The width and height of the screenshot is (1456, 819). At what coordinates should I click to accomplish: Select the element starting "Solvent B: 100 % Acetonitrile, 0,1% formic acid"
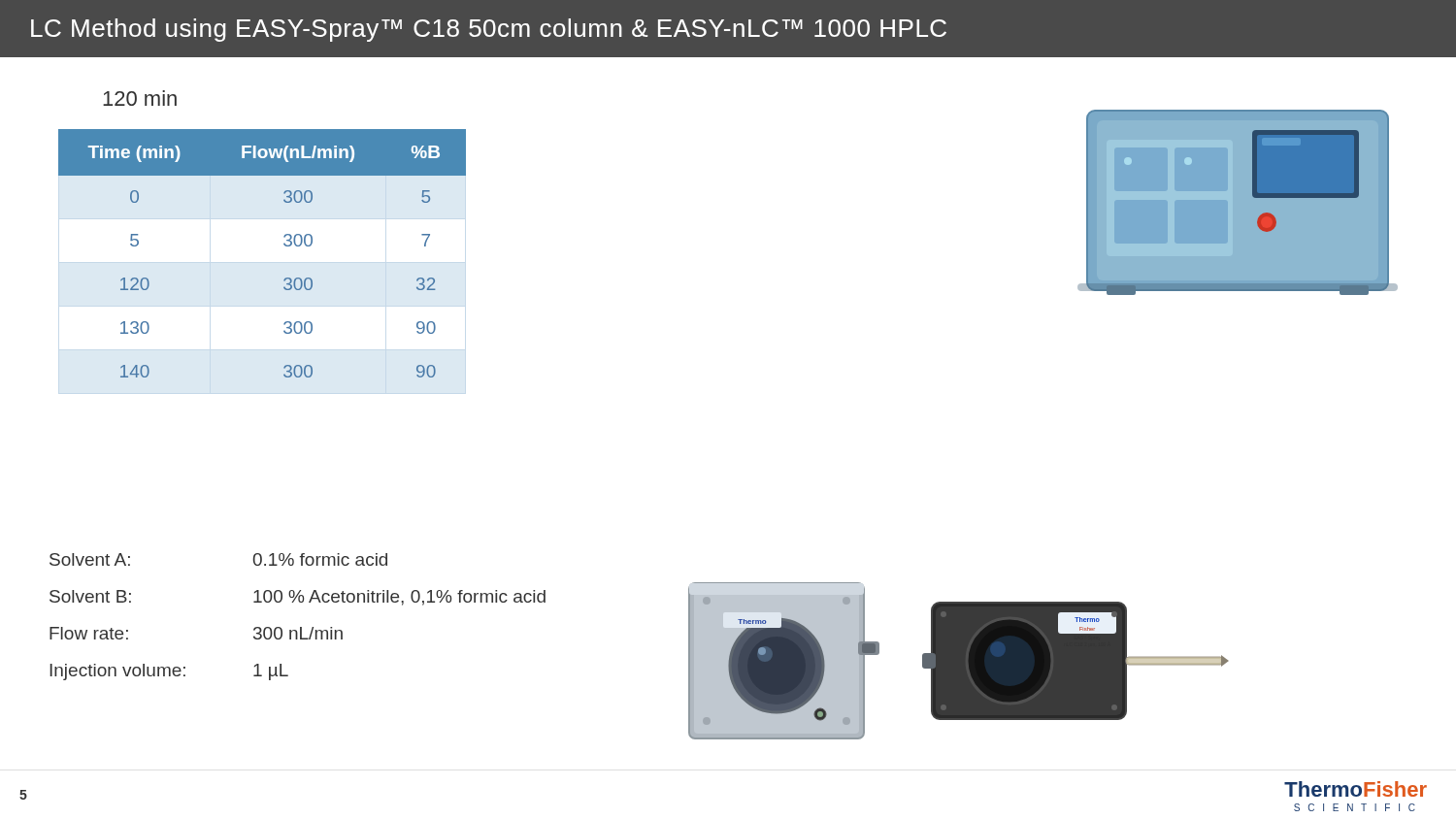coord(298,597)
